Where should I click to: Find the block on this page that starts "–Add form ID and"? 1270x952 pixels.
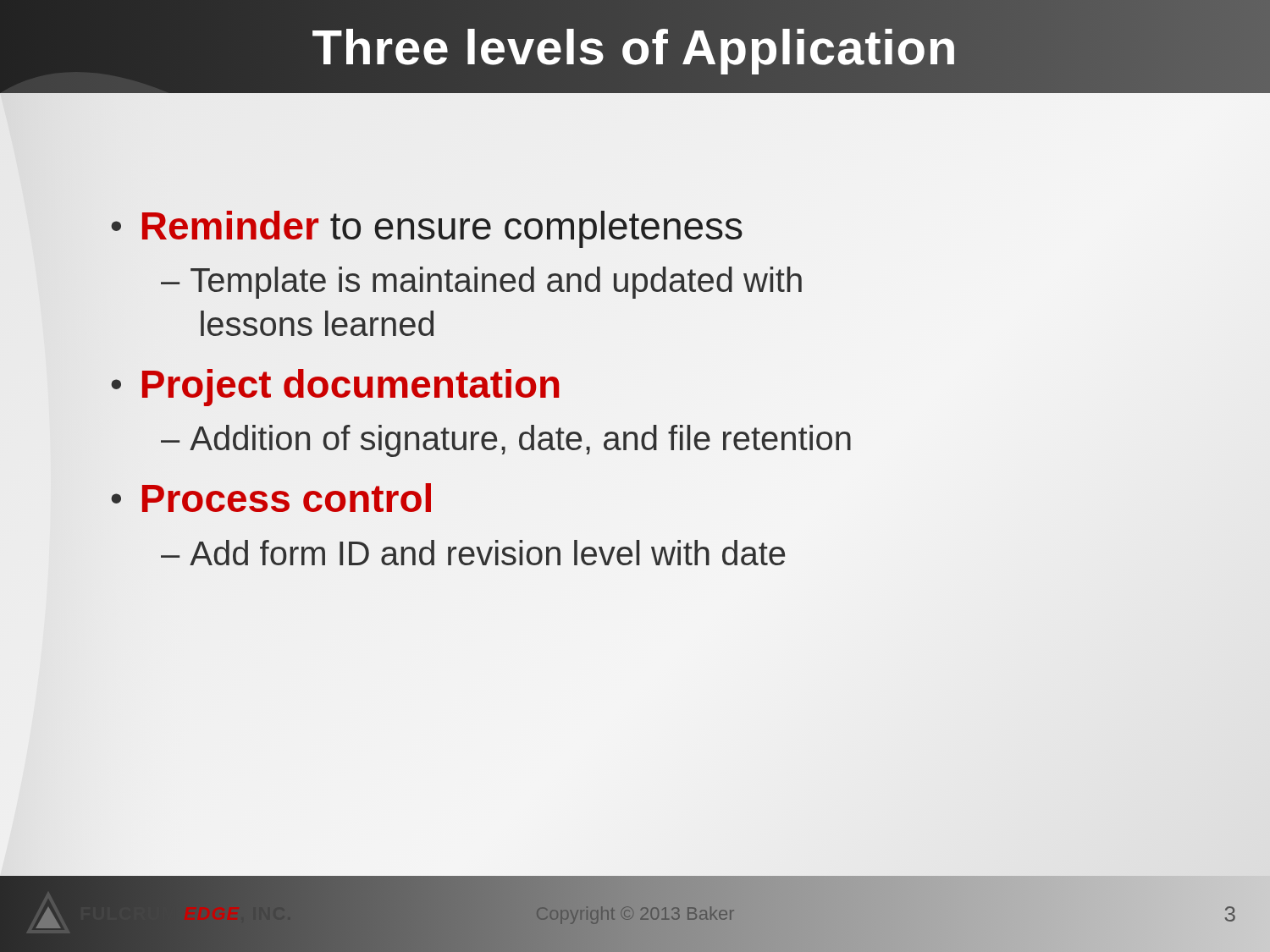(x=474, y=553)
